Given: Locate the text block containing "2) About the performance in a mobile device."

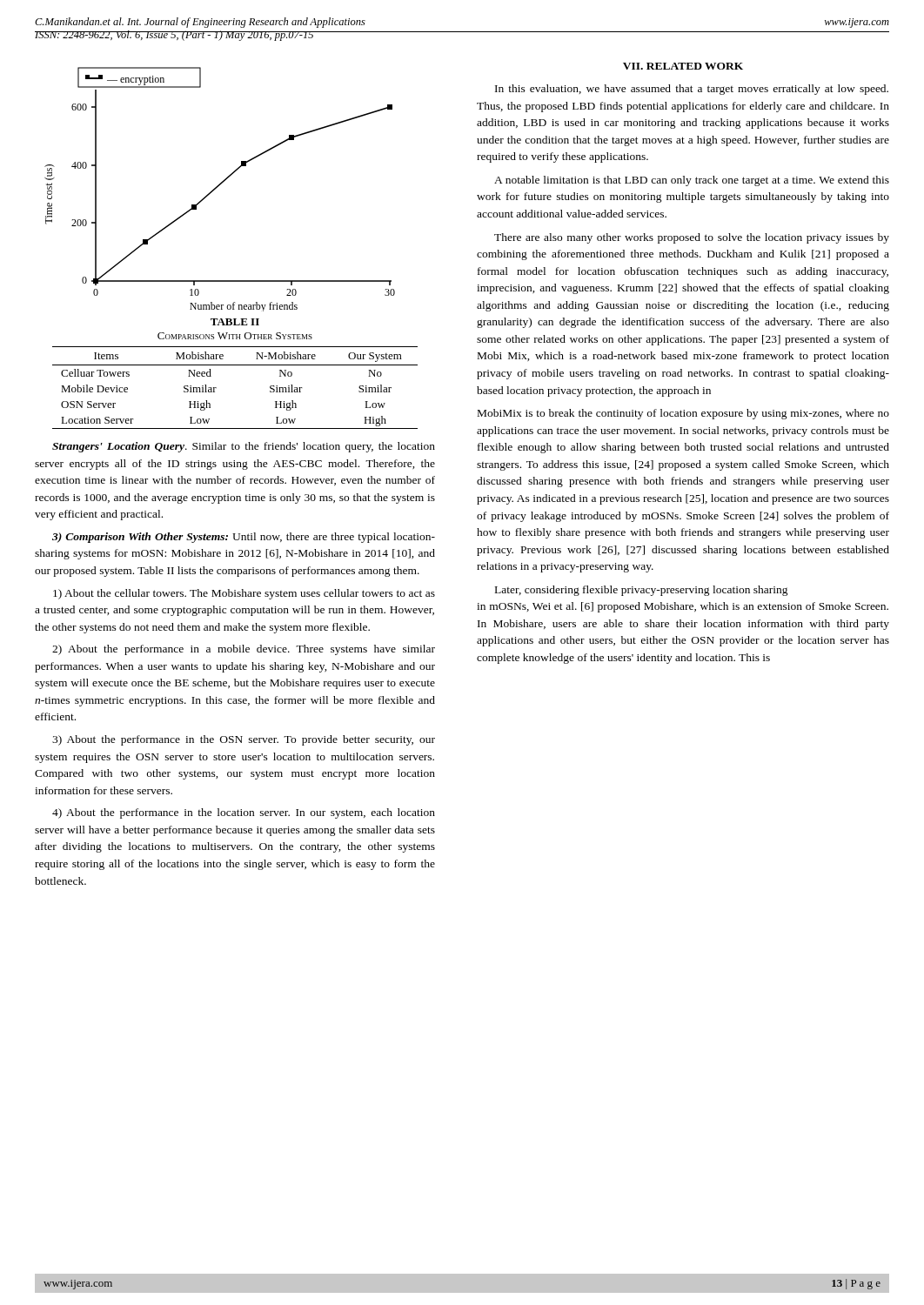Looking at the screenshot, I should tap(235, 683).
